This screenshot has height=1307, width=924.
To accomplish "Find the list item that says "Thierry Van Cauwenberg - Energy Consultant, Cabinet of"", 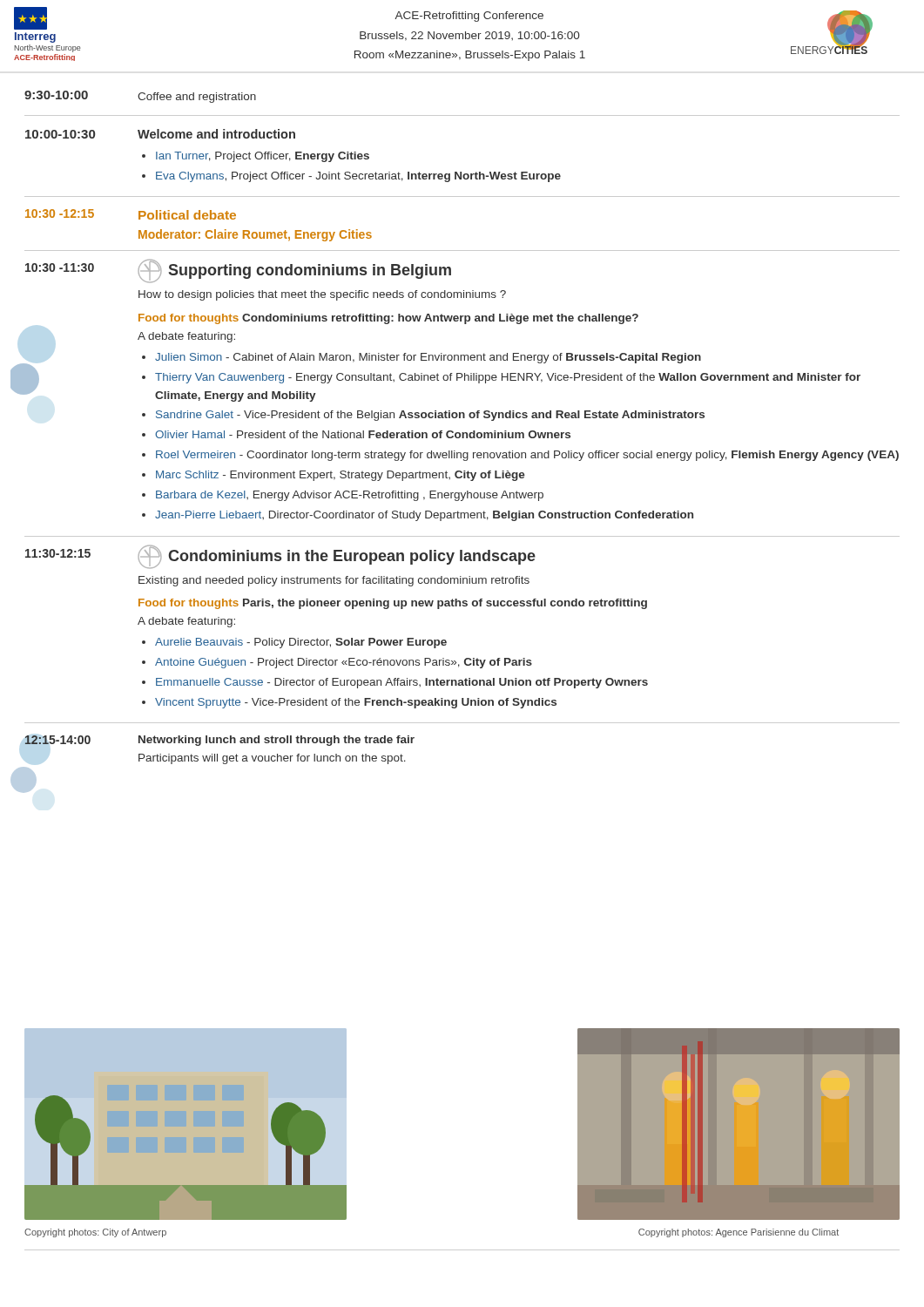I will (508, 386).
